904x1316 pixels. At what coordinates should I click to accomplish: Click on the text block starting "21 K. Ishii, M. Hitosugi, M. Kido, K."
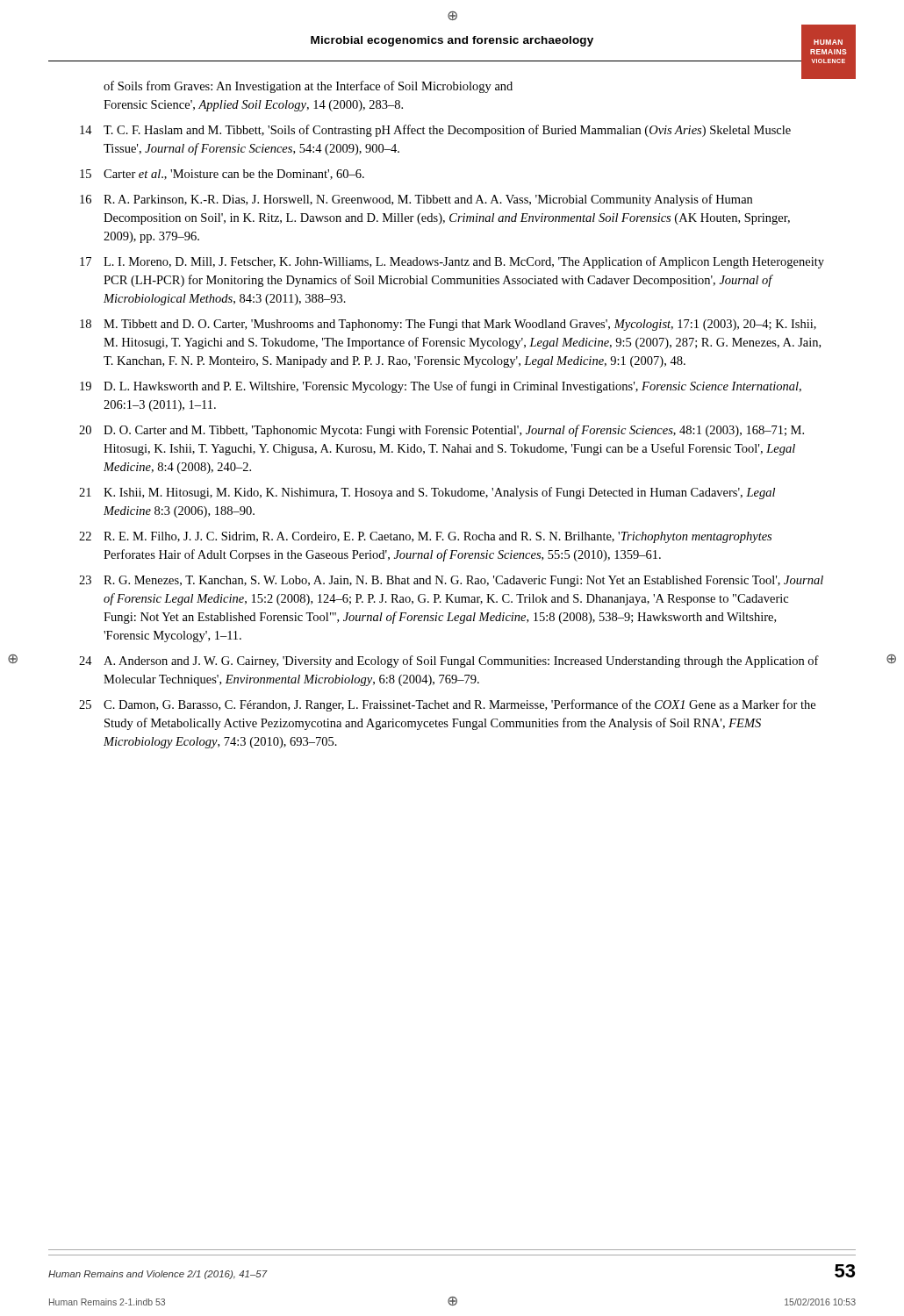click(452, 502)
